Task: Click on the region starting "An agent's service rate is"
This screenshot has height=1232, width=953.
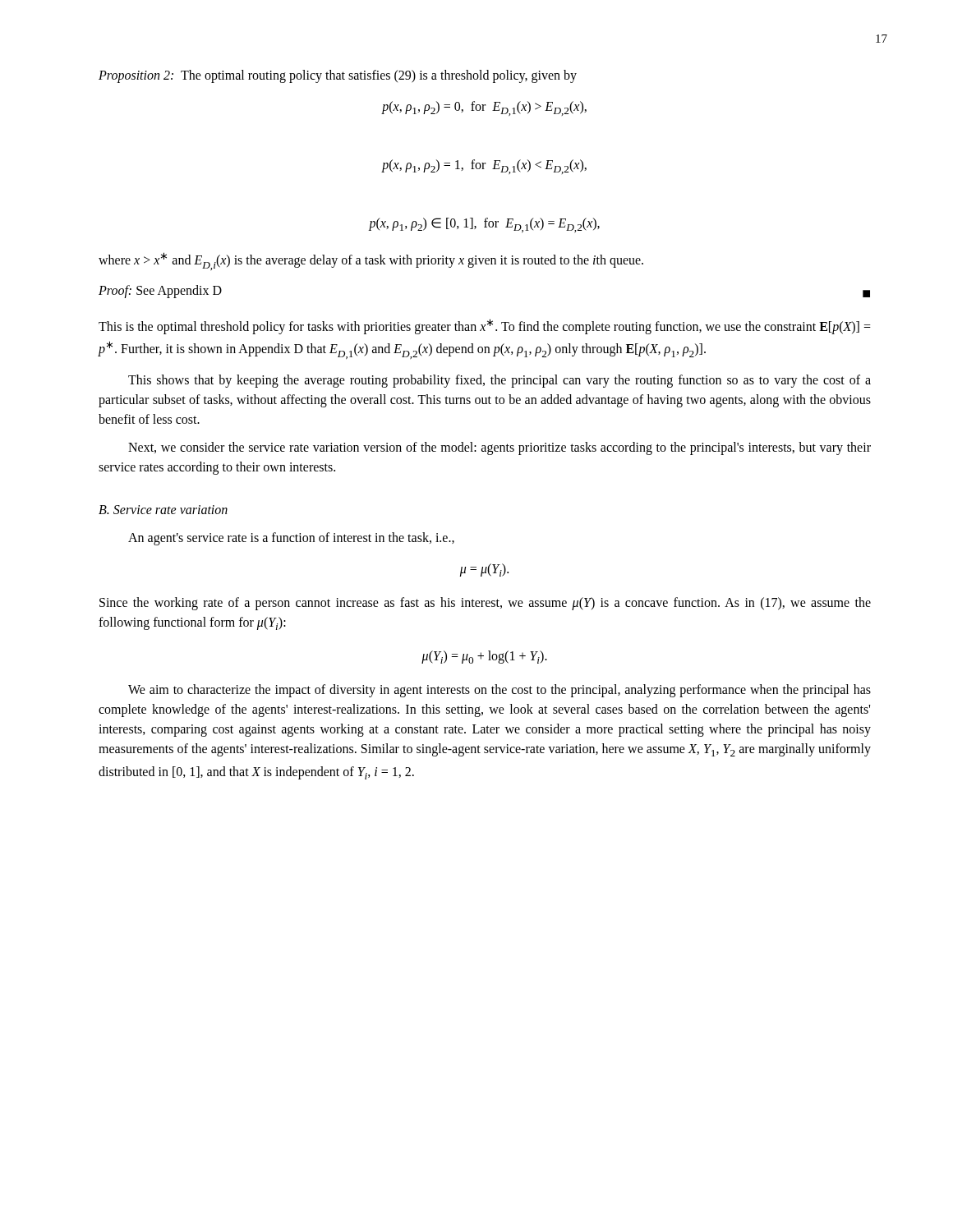Action: (x=291, y=537)
